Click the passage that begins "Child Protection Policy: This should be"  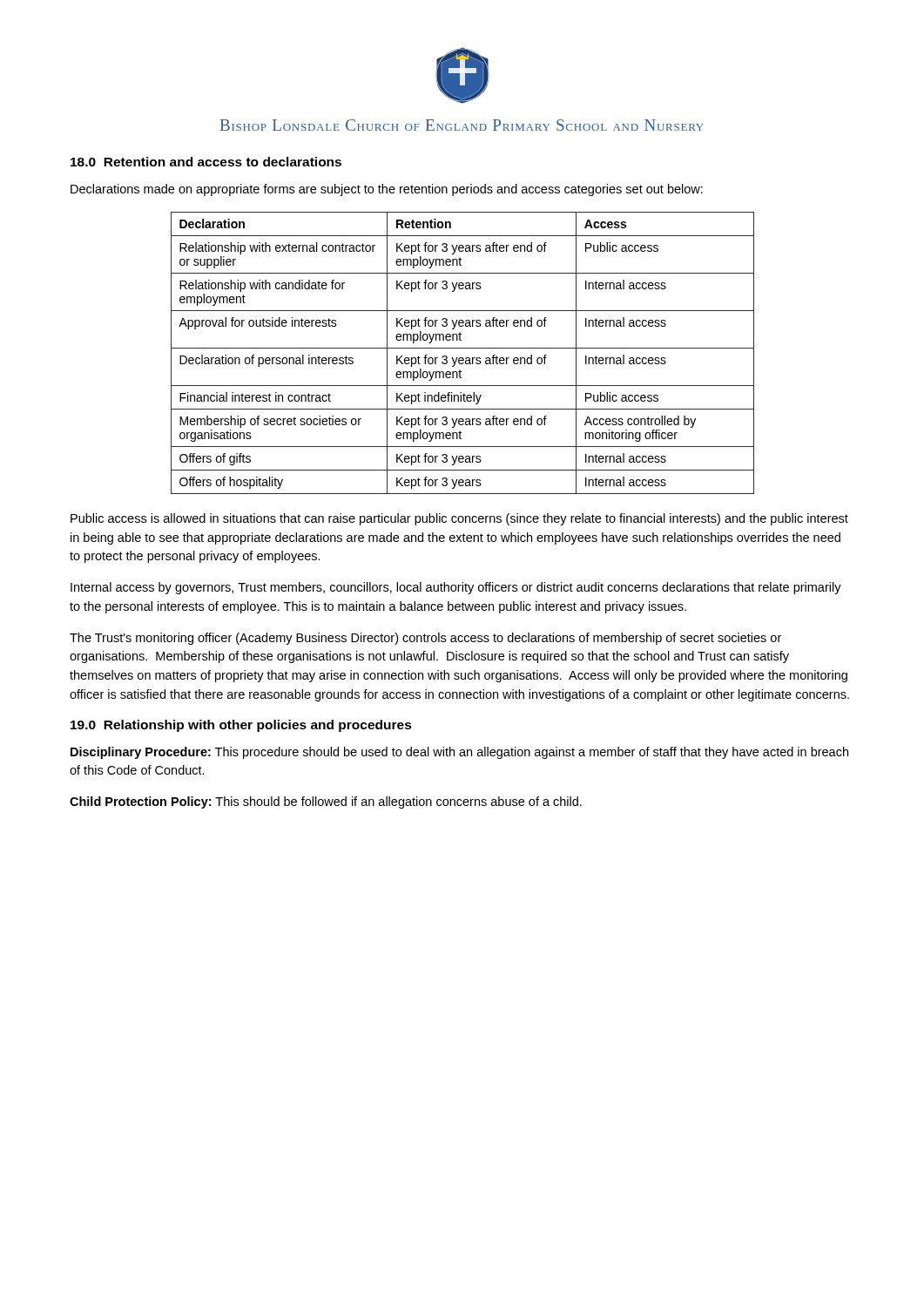pyautogui.click(x=326, y=802)
